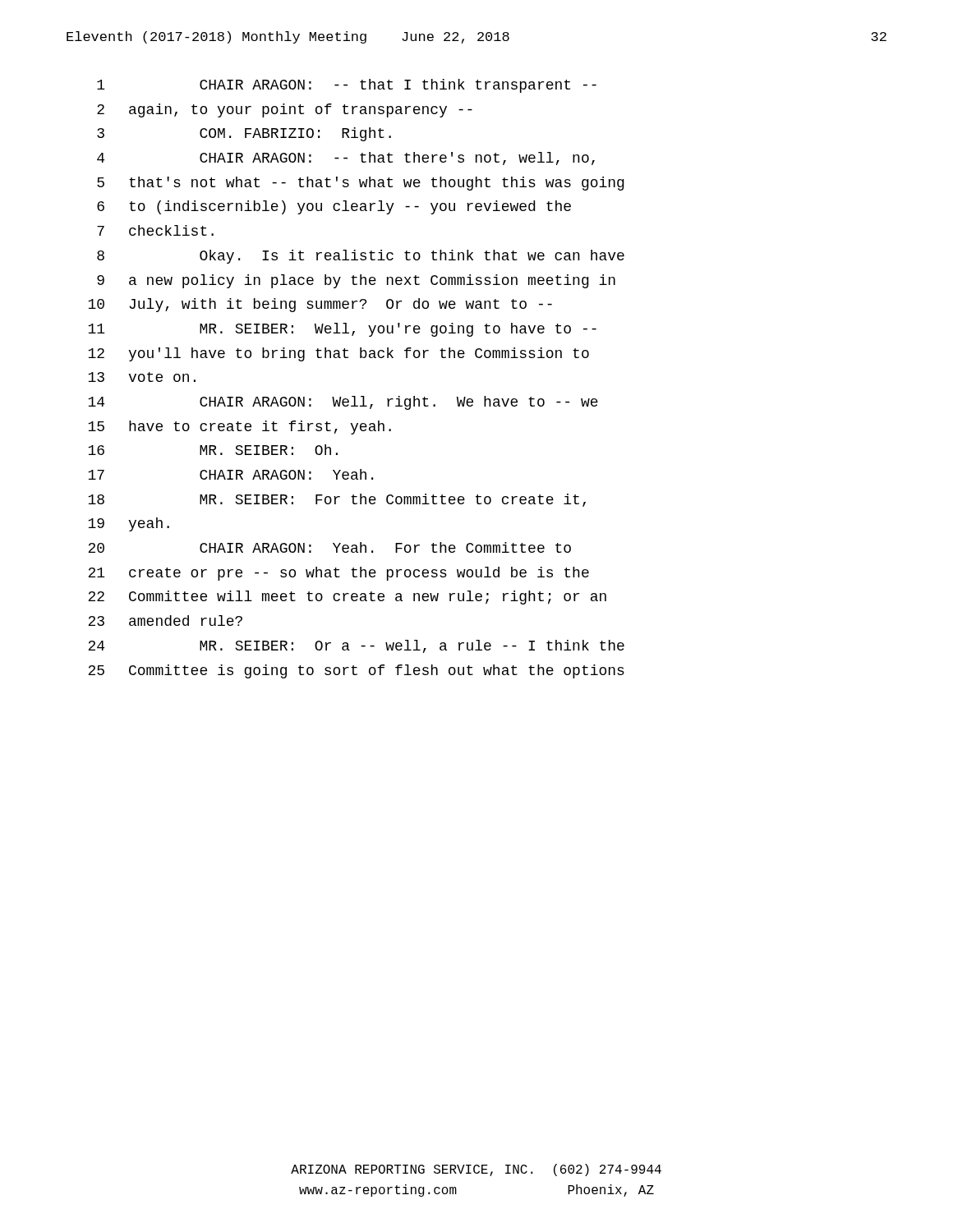The width and height of the screenshot is (953, 1232).
Task: Find the list item that says "9 a new policy"
Action: pyautogui.click(x=476, y=281)
